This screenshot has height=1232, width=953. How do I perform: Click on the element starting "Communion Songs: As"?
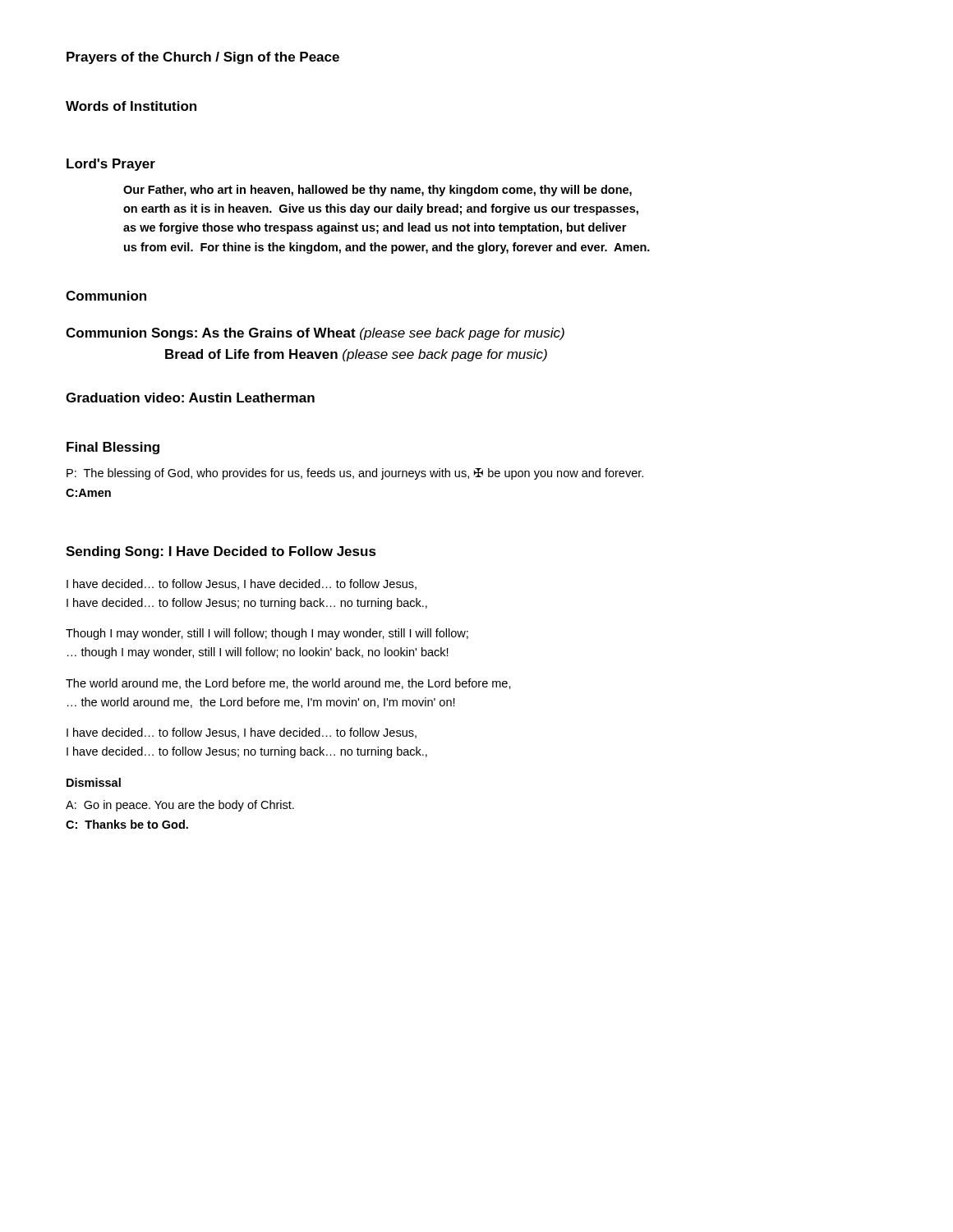pyautogui.click(x=476, y=344)
